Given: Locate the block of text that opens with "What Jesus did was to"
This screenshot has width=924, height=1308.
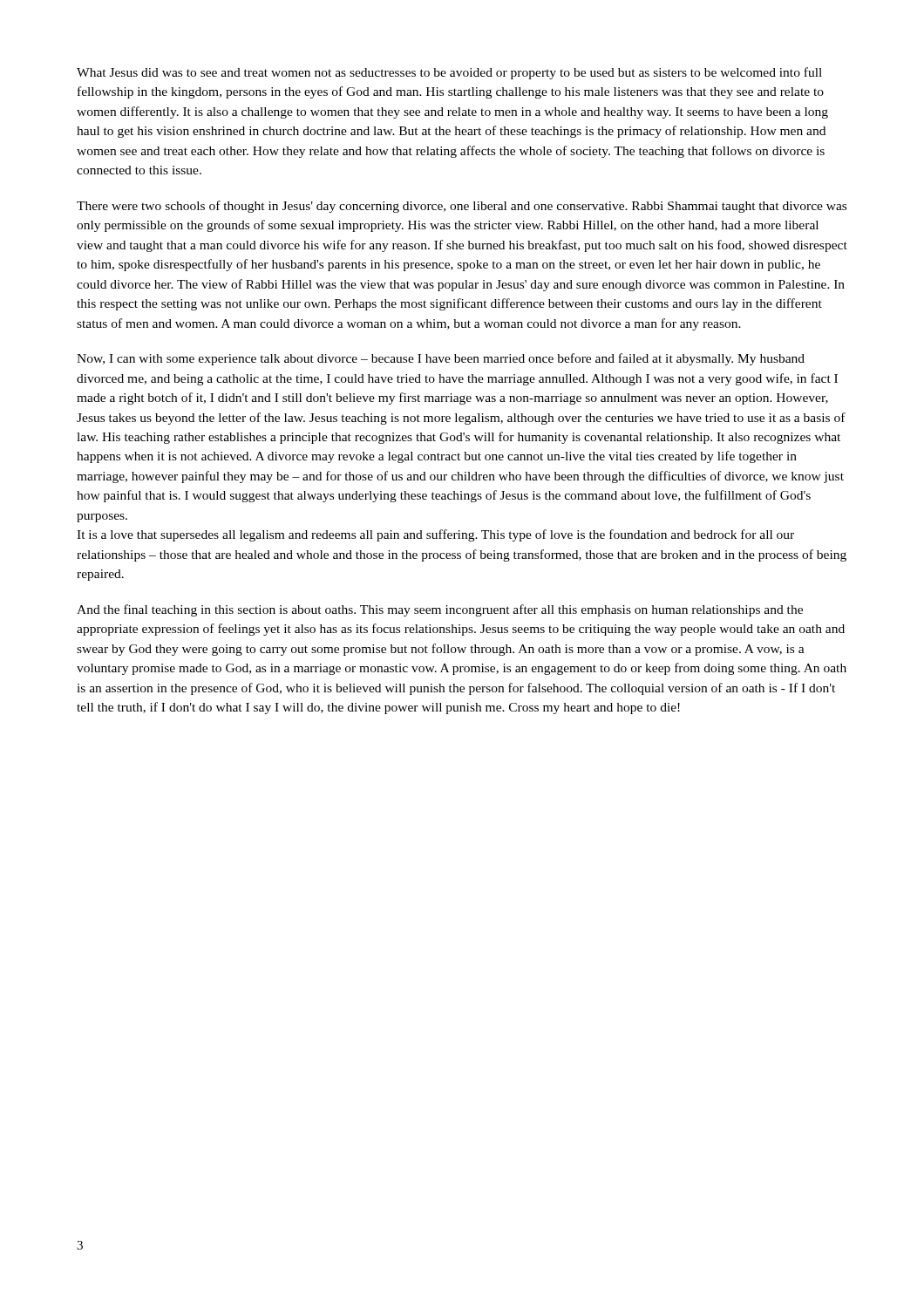Looking at the screenshot, I should click(452, 121).
